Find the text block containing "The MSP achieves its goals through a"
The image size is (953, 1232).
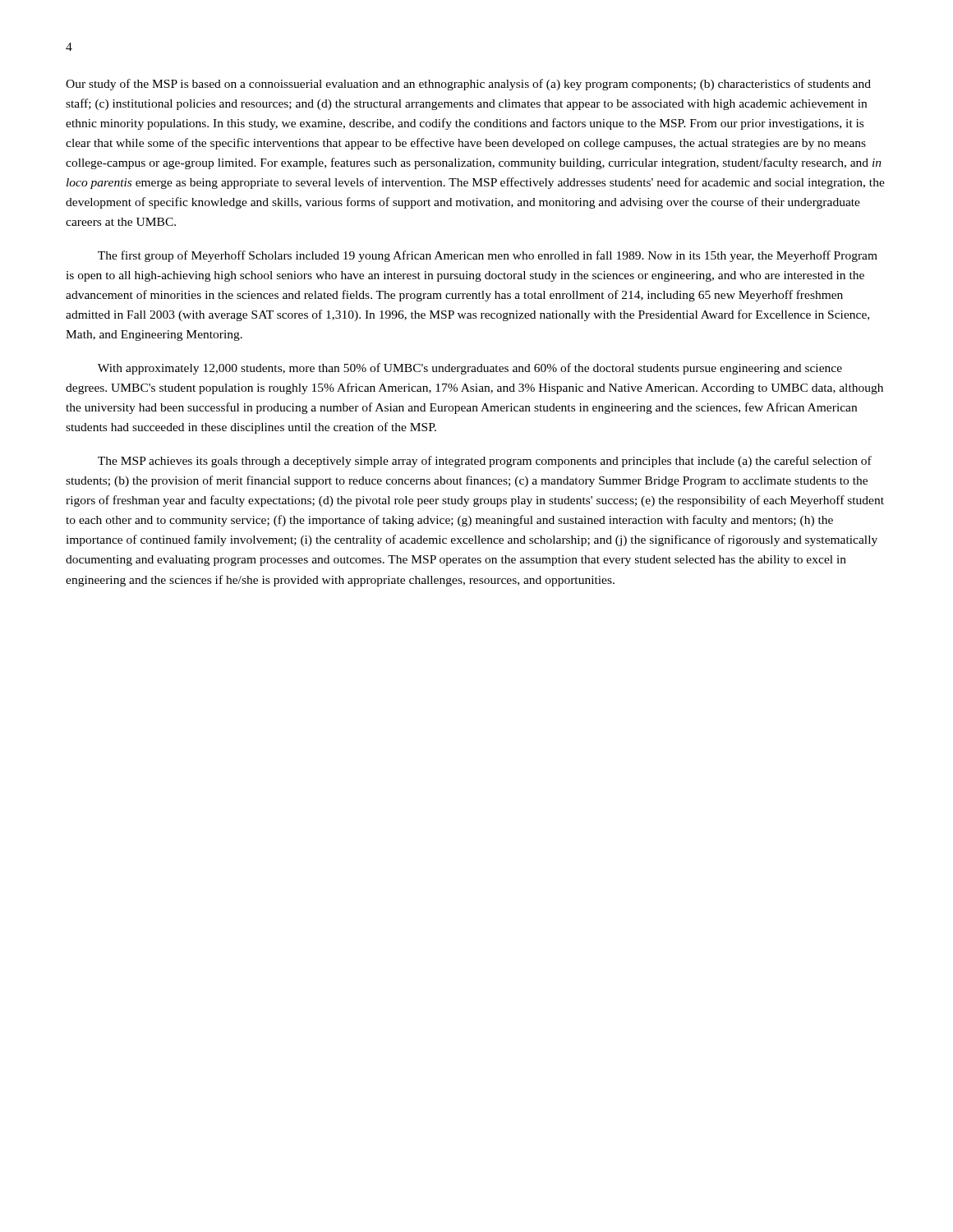click(x=475, y=520)
